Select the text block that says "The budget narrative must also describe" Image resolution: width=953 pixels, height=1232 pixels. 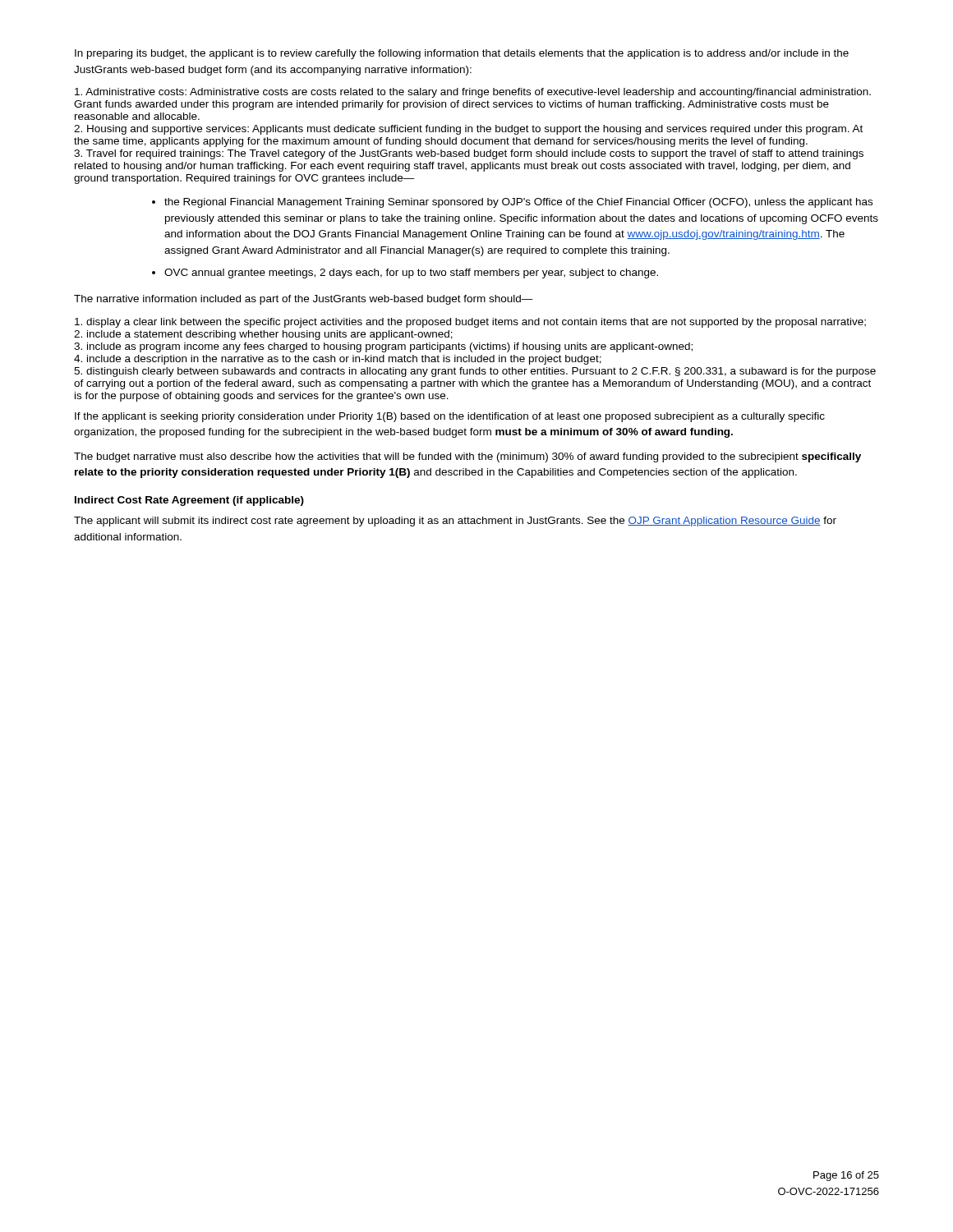pos(476,464)
